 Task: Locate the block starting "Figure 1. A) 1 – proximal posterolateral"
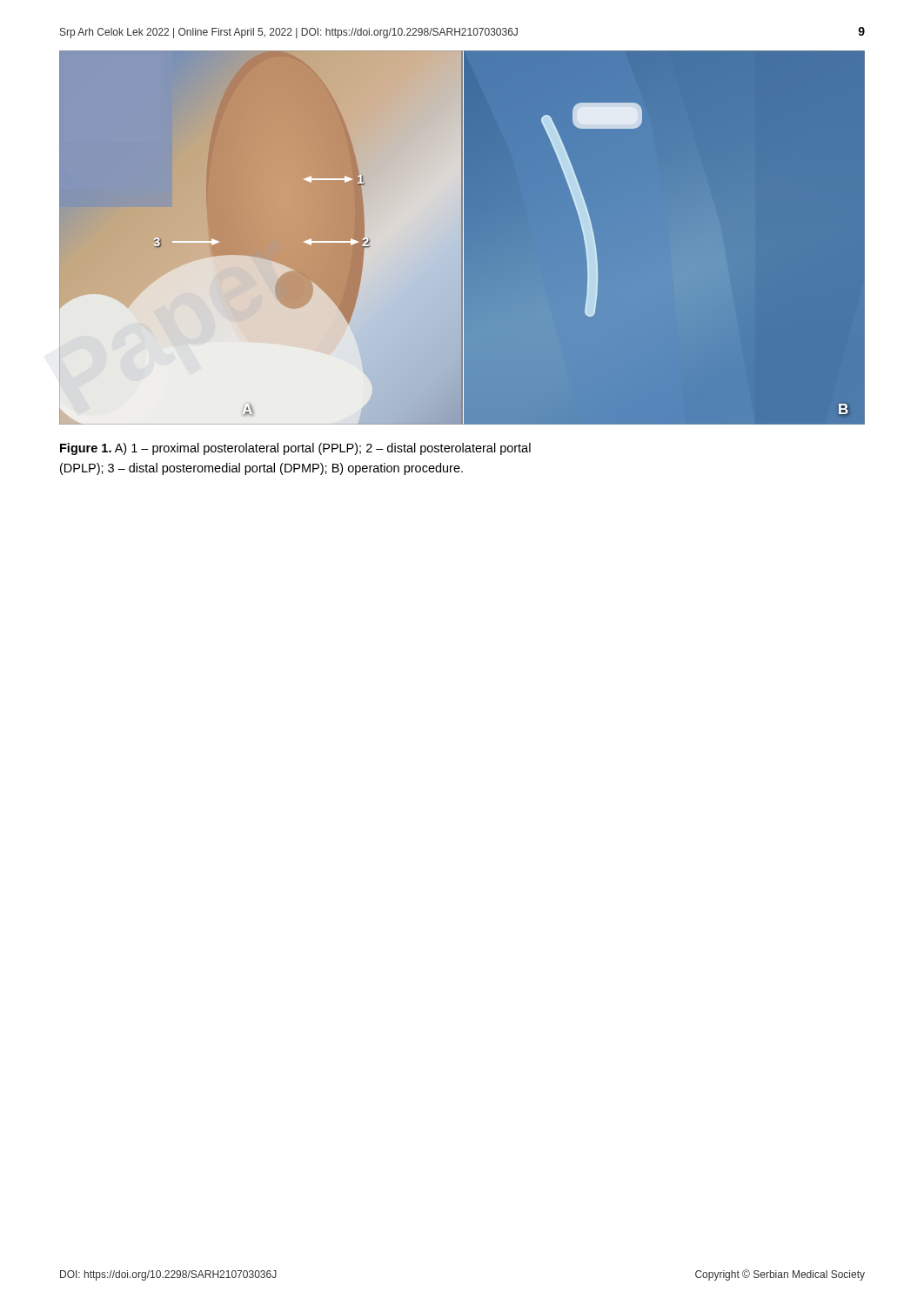coord(462,458)
